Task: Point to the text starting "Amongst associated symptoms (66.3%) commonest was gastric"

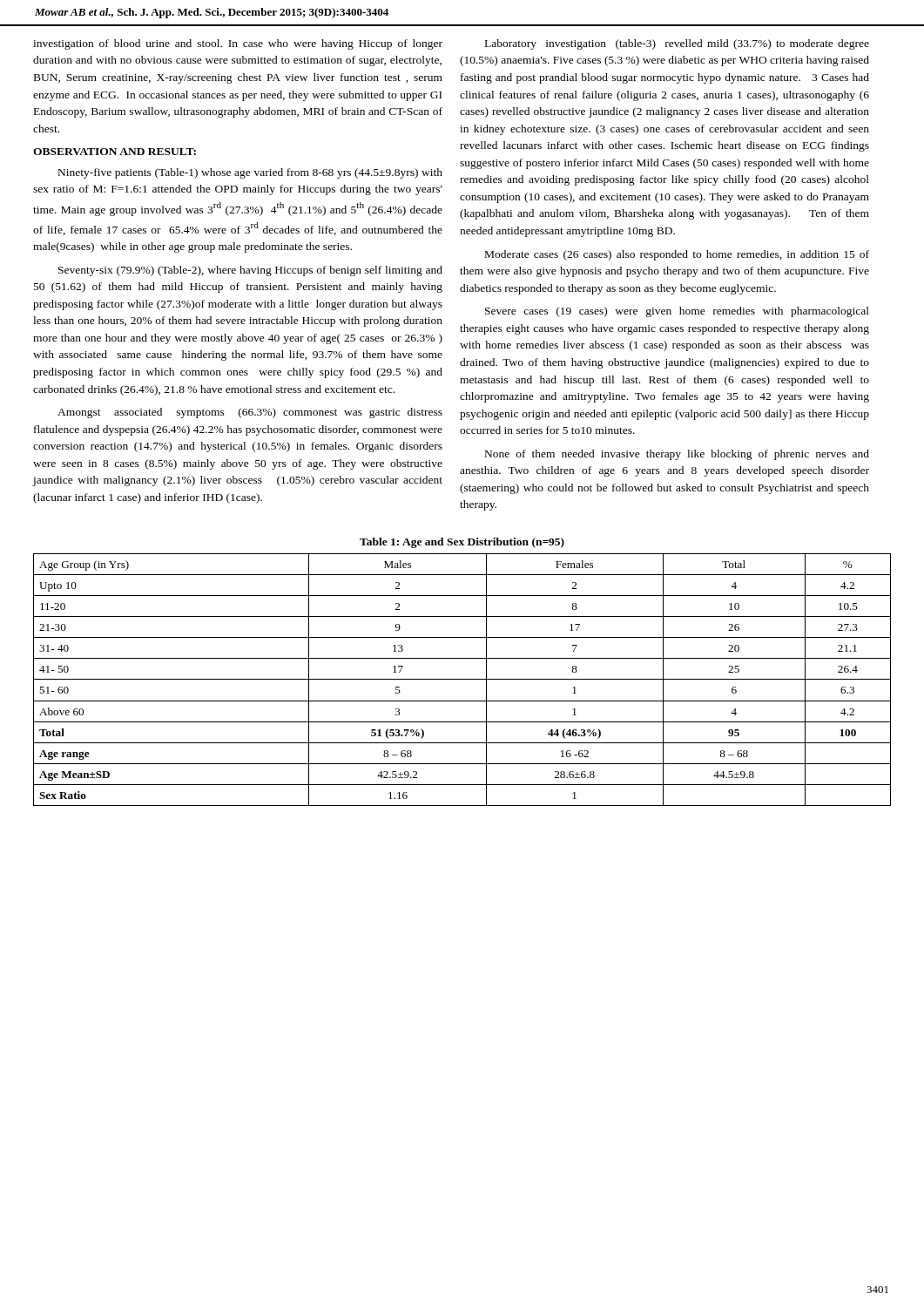Action: click(x=238, y=455)
